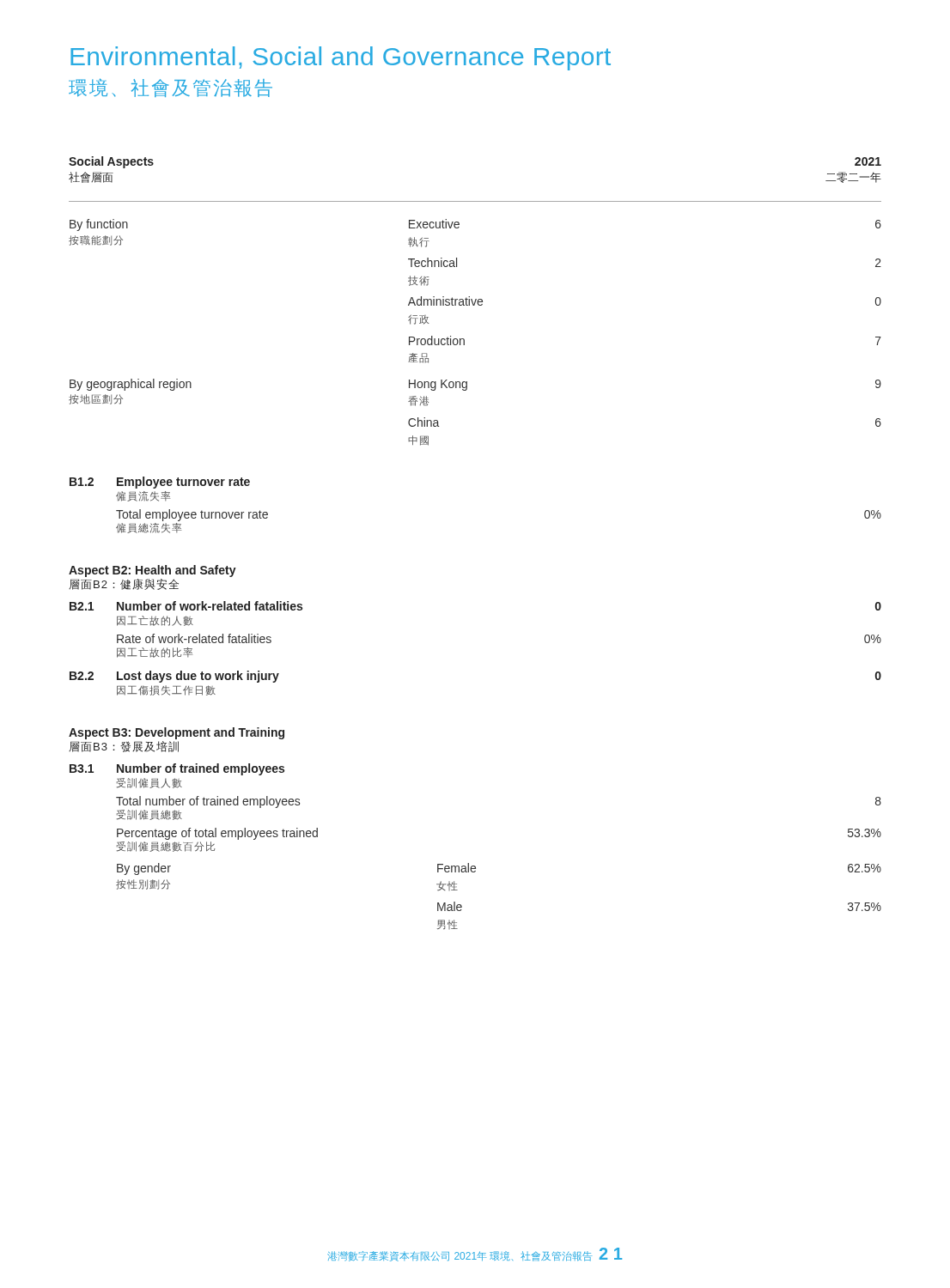Point to "B1.2 Employee turnover rate 僱員流失率"
The height and width of the screenshot is (1288, 950).
(160, 483)
